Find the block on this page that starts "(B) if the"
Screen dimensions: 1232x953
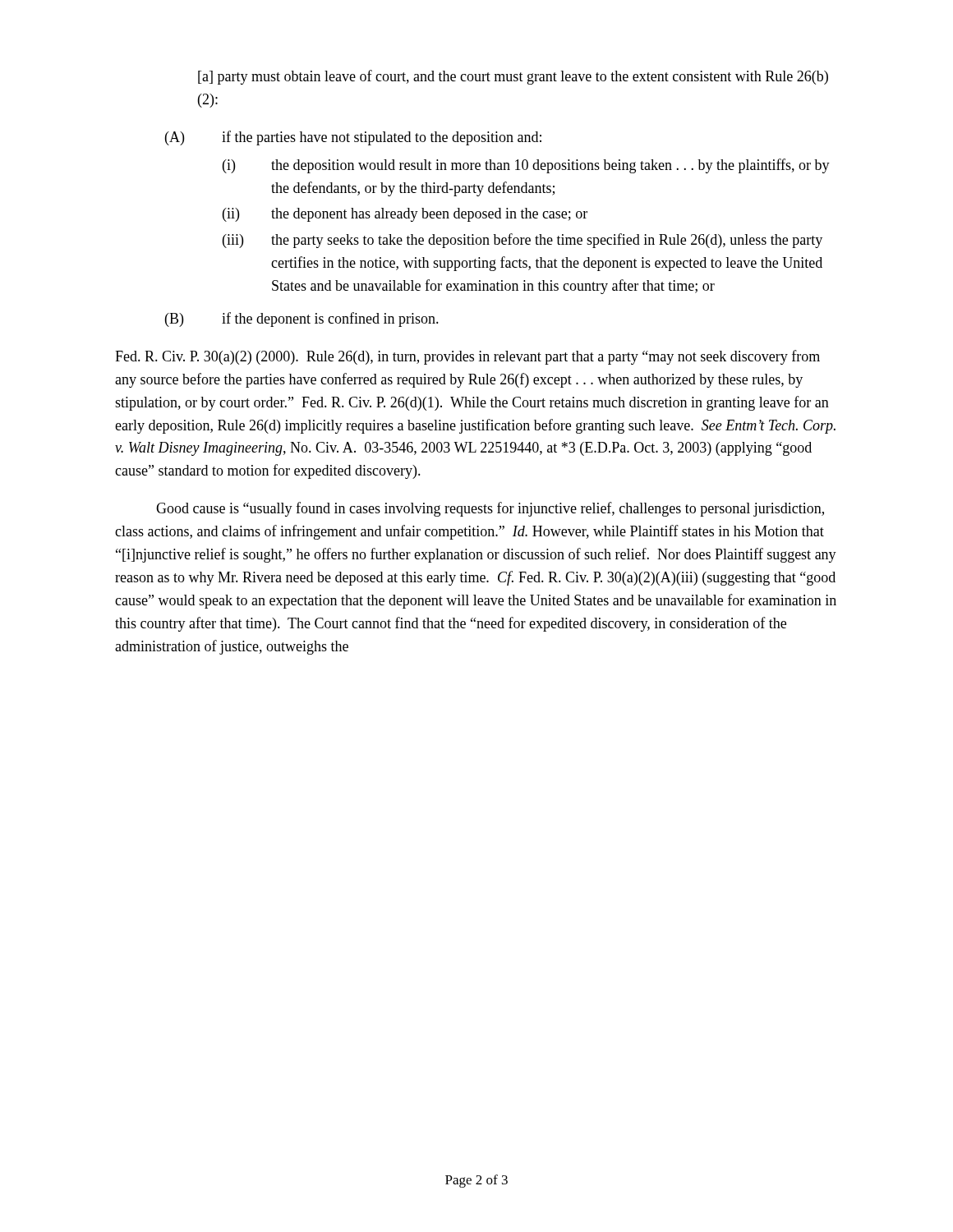(302, 319)
